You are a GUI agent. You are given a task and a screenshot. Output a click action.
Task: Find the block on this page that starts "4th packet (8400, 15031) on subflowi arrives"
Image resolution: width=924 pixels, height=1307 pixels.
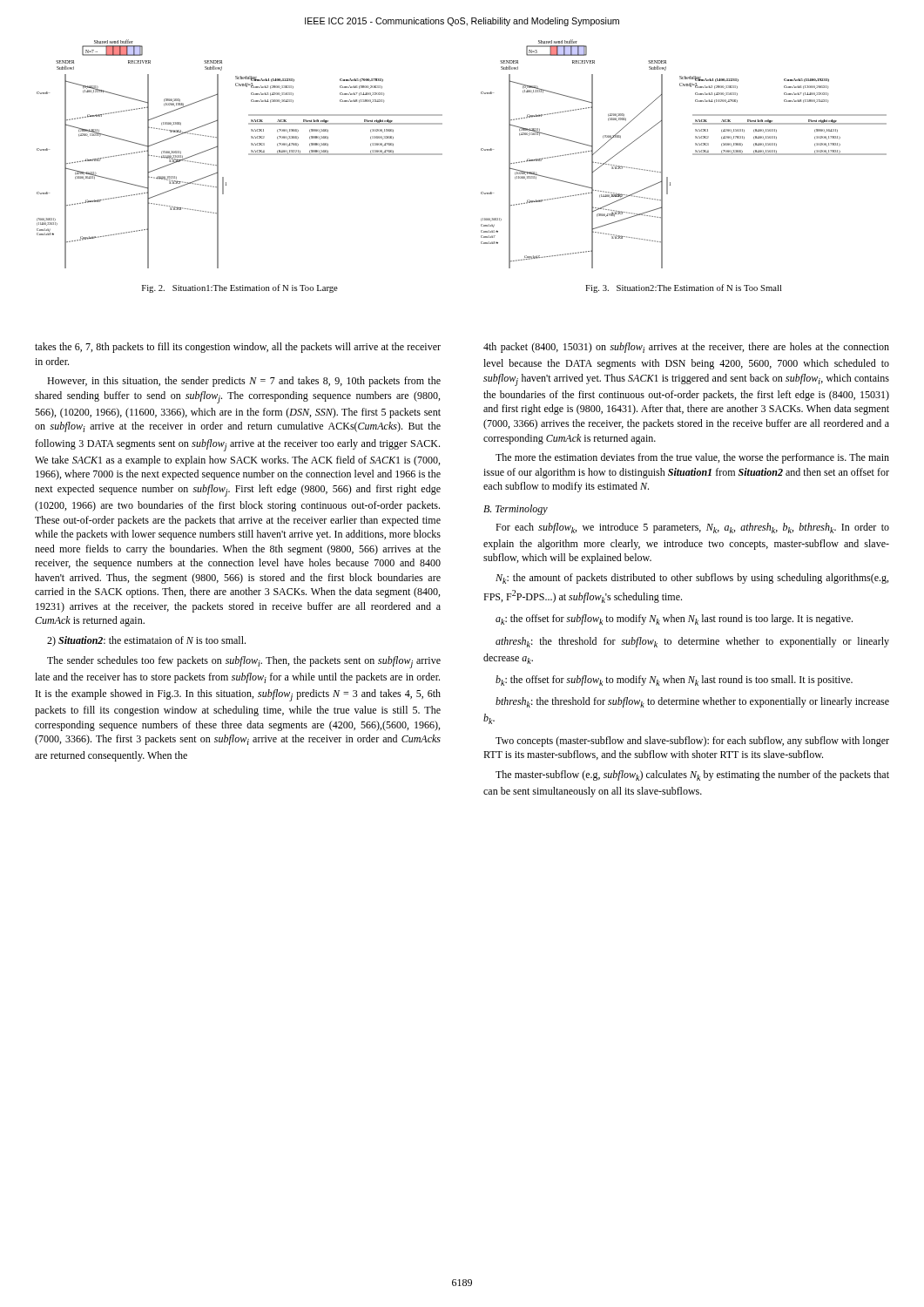pos(686,417)
